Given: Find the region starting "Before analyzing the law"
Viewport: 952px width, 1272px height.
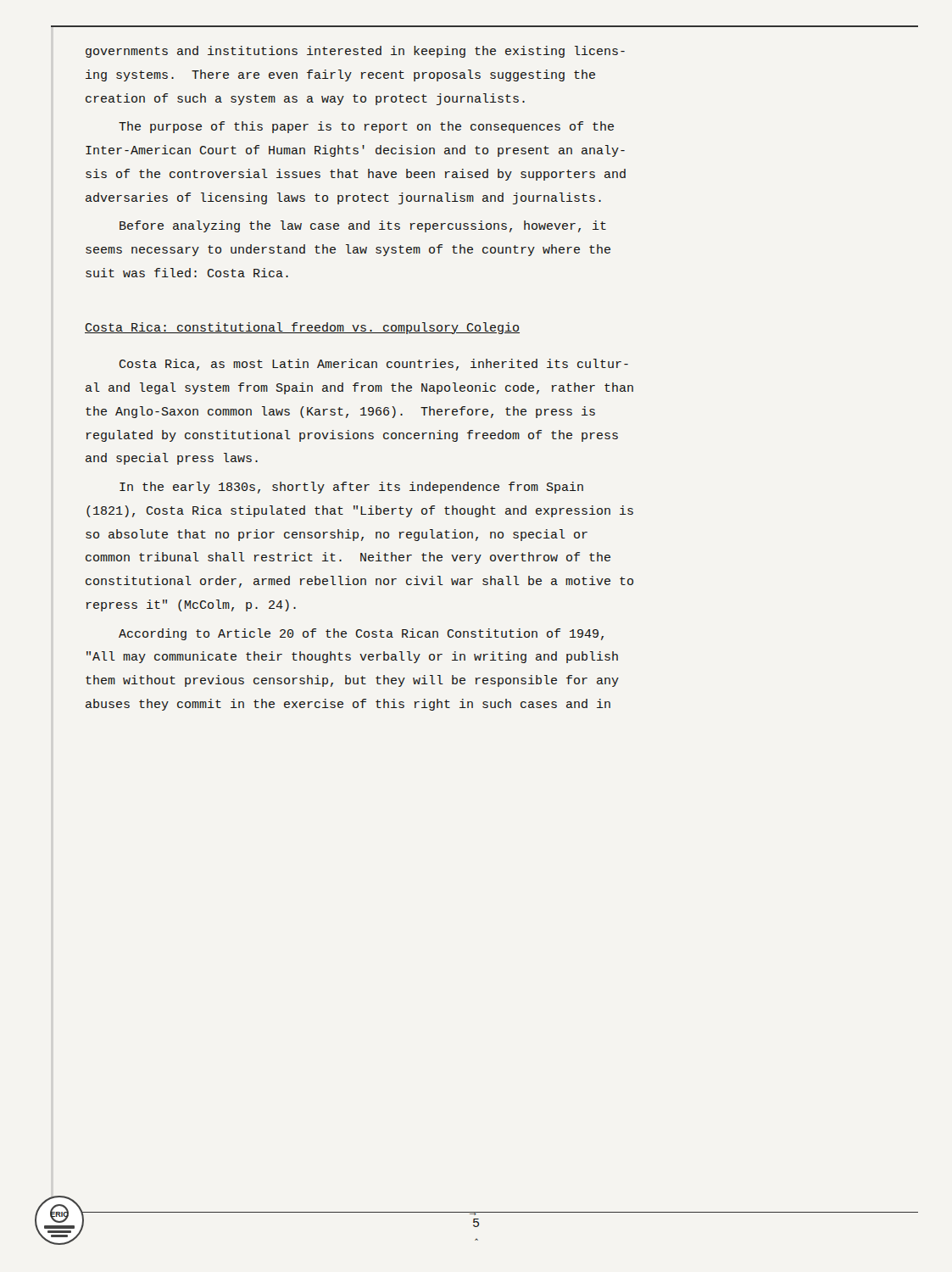Looking at the screenshot, I should pos(348,251).
